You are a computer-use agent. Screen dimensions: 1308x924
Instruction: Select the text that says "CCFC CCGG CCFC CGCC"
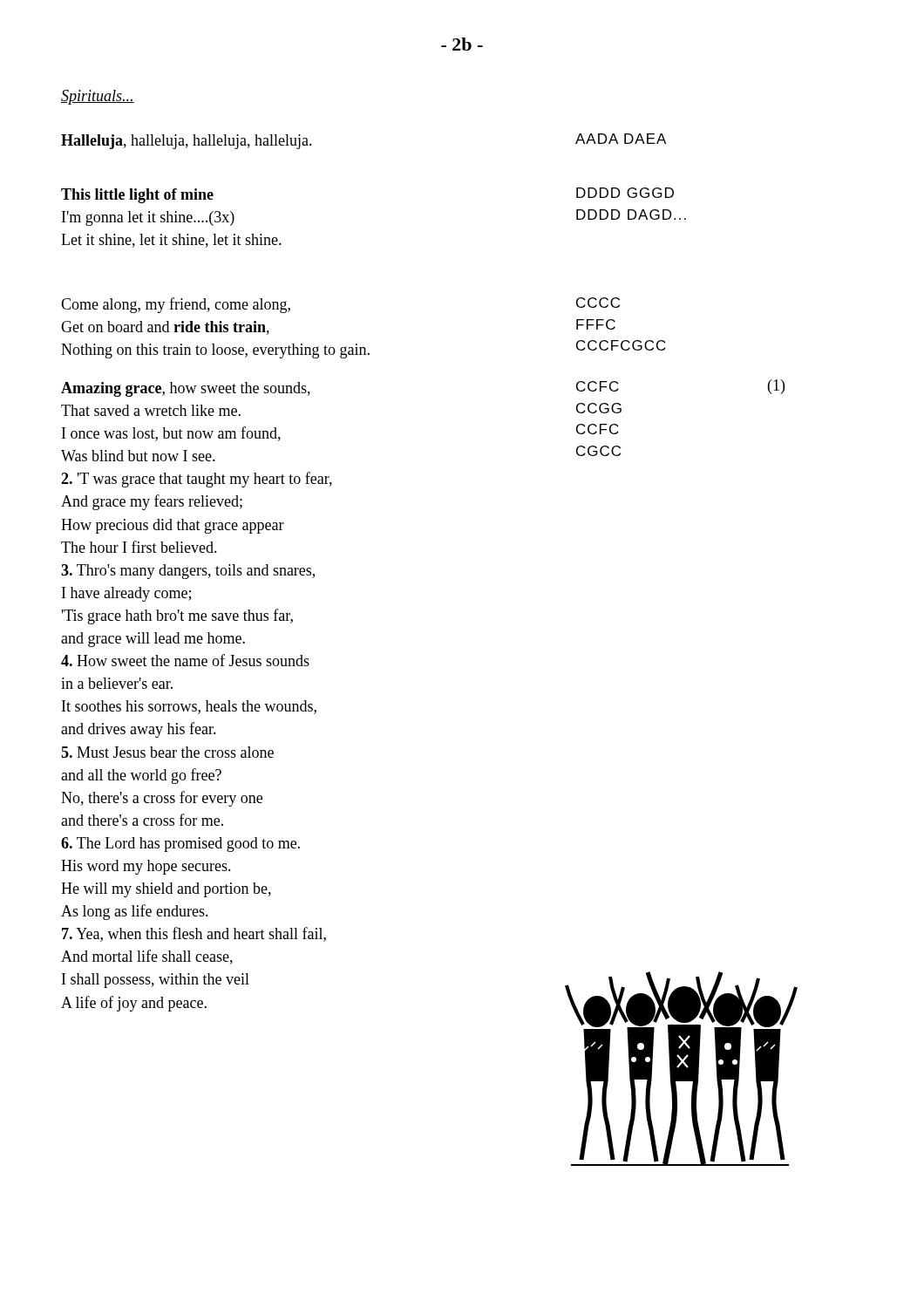598,386
